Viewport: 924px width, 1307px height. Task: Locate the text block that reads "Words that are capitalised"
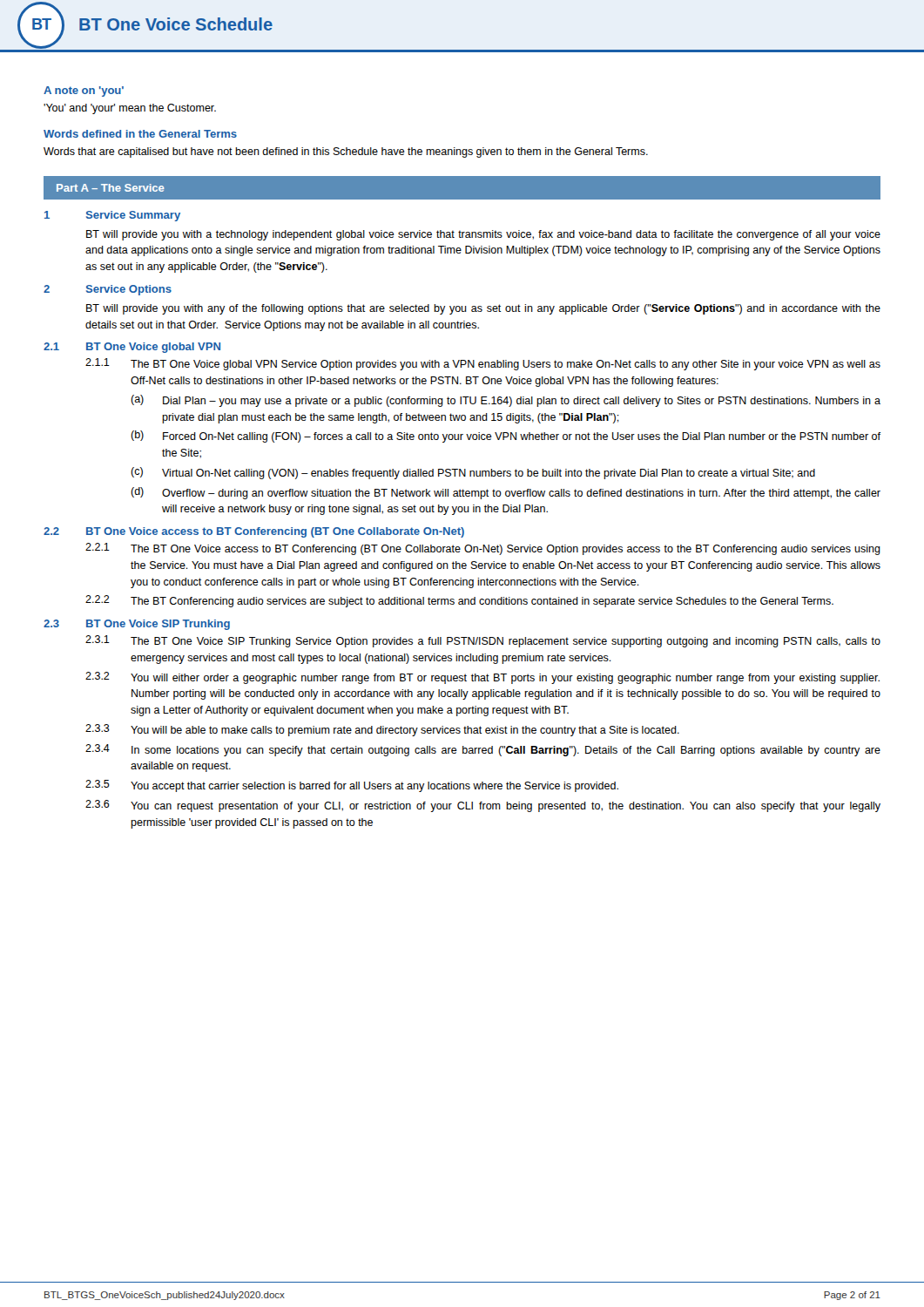pyautogui.click(x=346, y=151)
